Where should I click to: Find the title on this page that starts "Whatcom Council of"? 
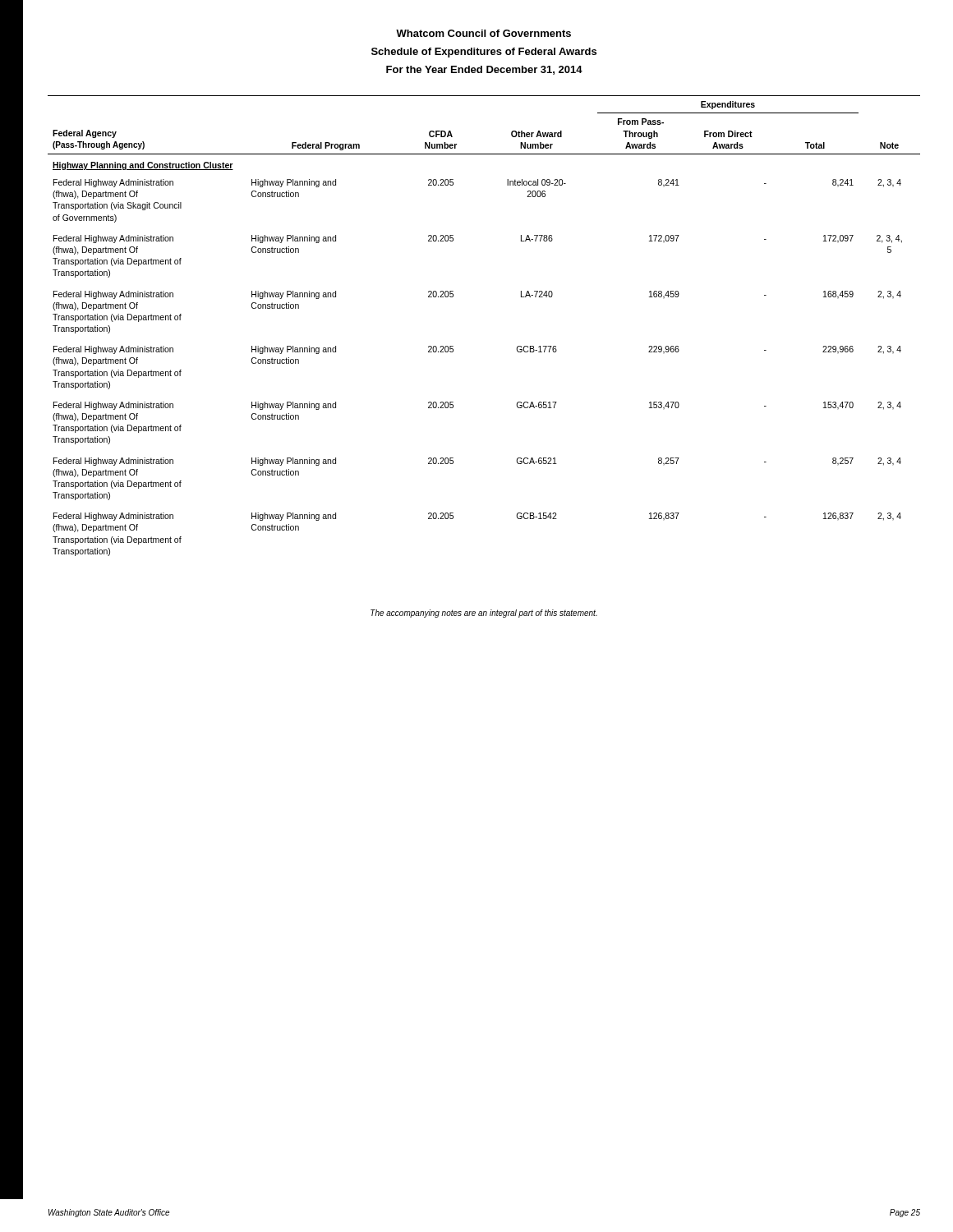click(x=484, y=51)
